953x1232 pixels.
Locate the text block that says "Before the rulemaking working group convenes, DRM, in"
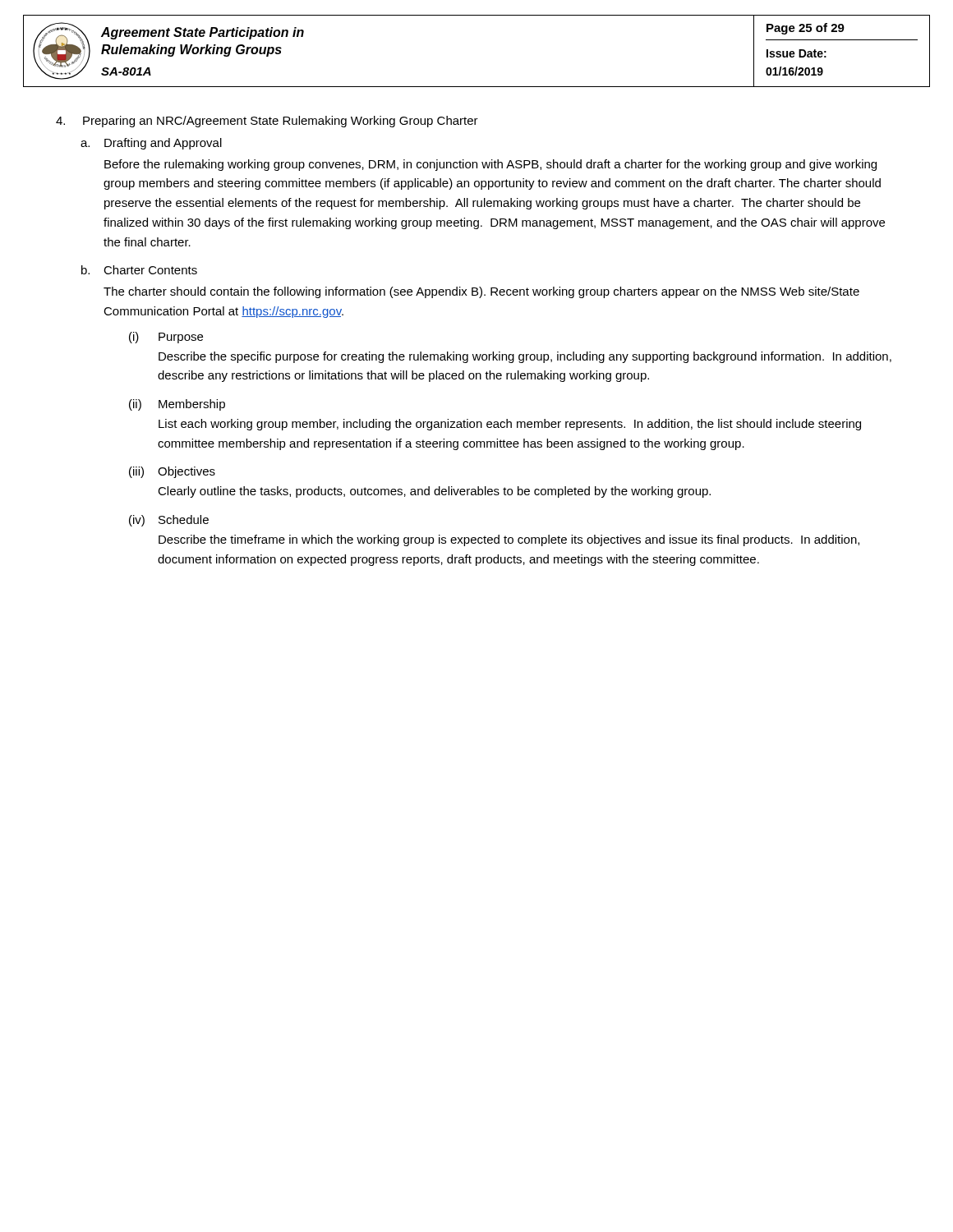coord(495,203)
